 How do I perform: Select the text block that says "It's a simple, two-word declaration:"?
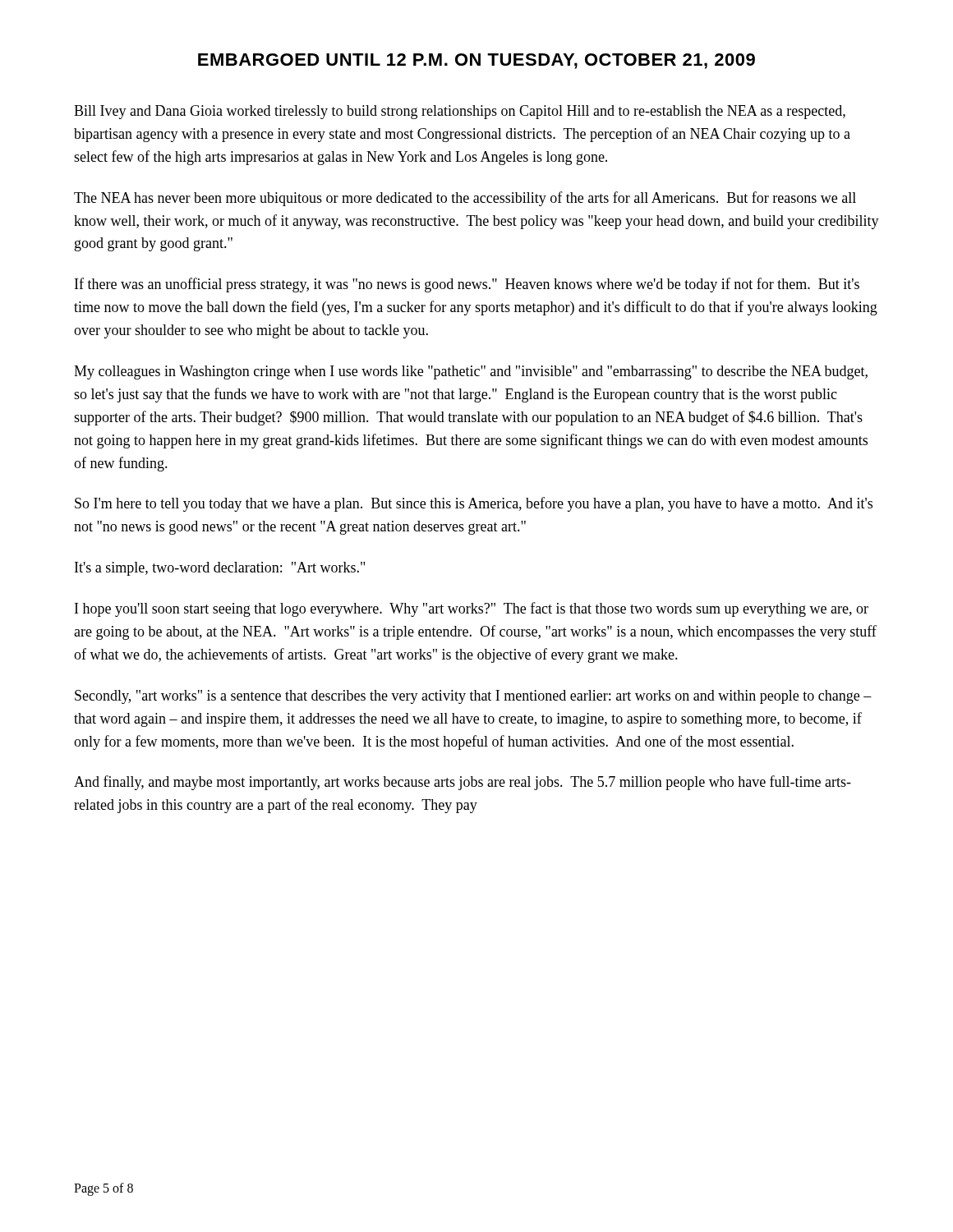coord(220,568)
